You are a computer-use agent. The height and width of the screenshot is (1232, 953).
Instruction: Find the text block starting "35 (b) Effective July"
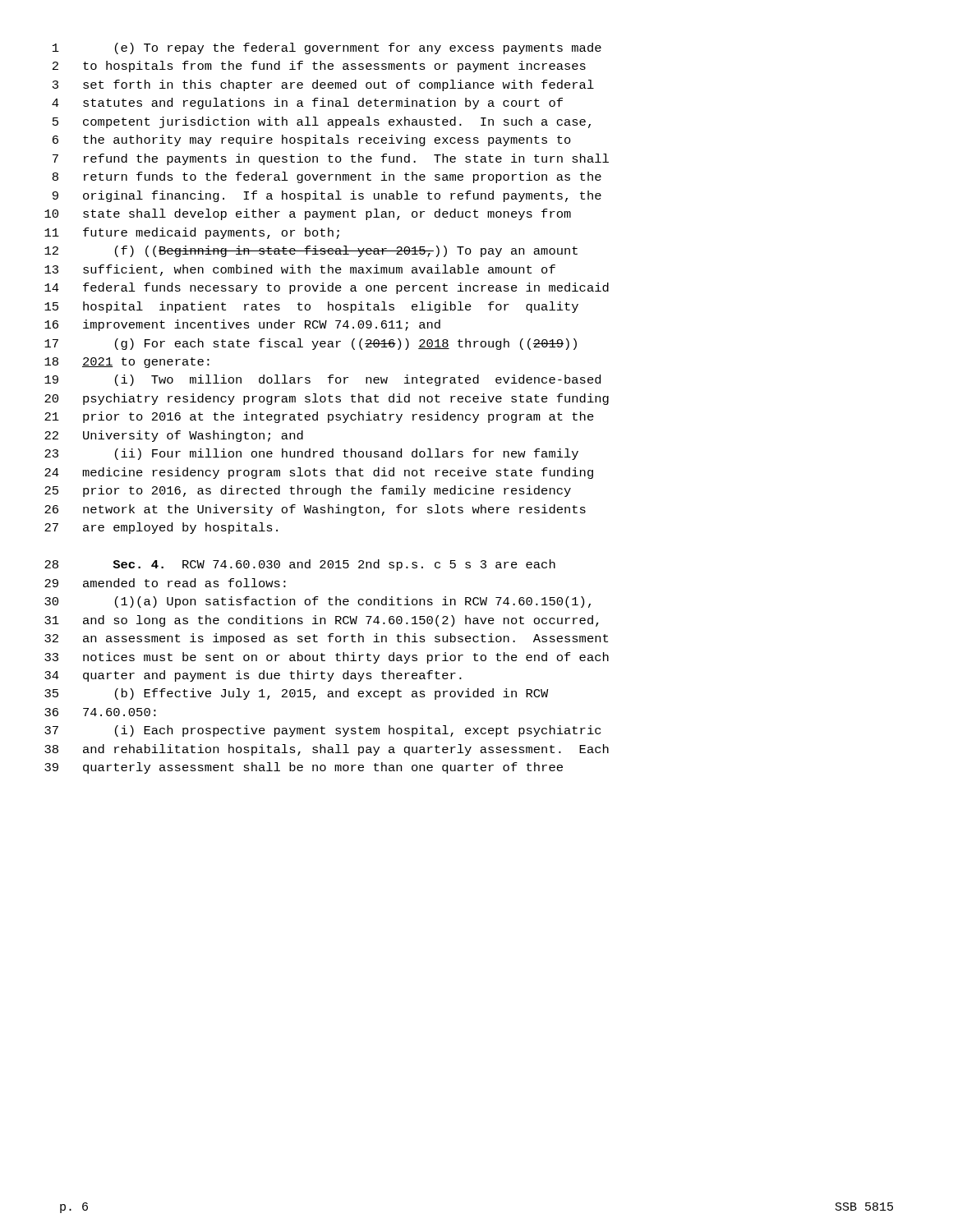click(x=476, y=704)
